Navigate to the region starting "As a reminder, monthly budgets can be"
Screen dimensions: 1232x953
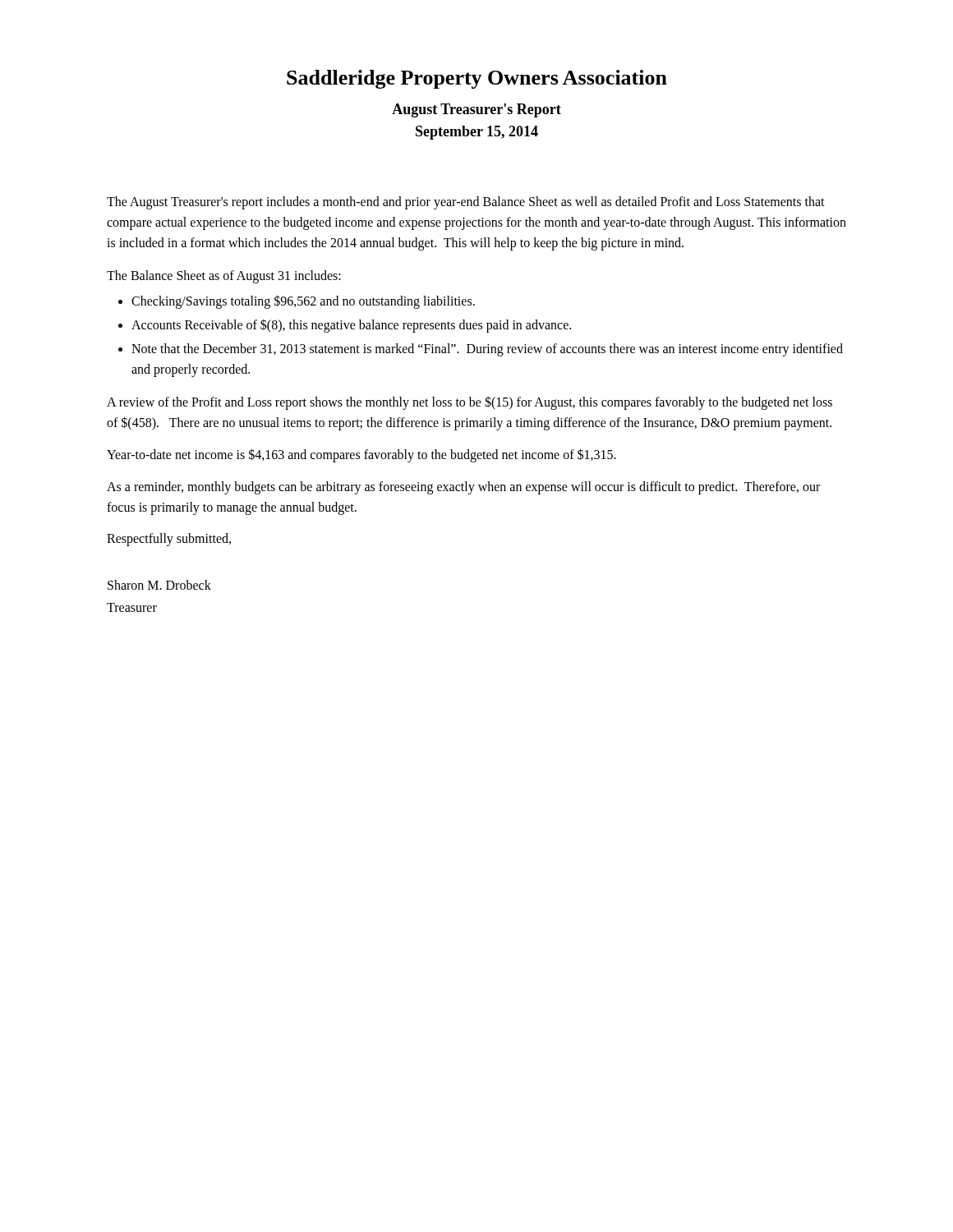coord(463,497)
